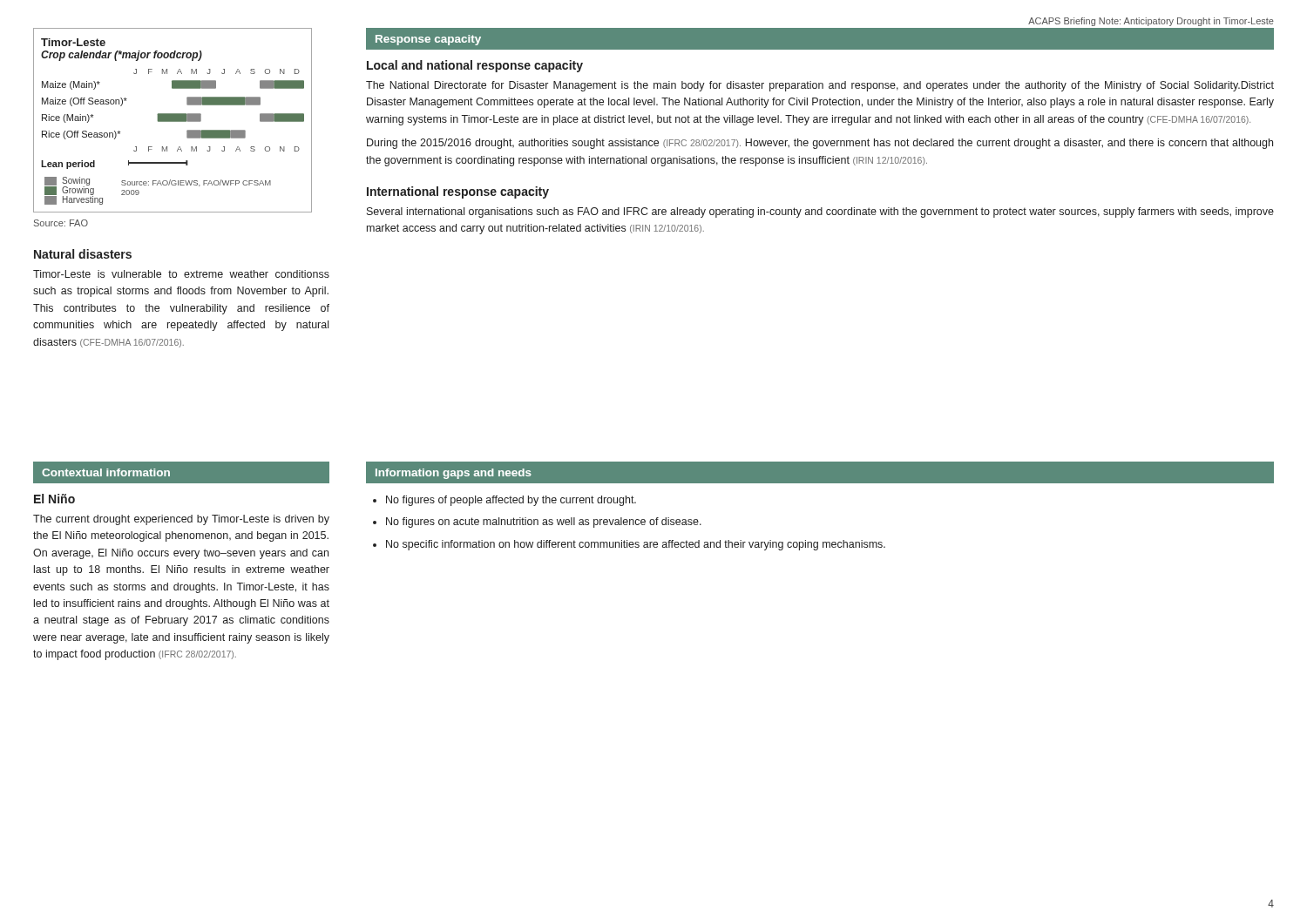The height and width of the screenshot is (924, 1307).
Task: Find the passage starting "No specific information"
Action: tap(636, 544)
